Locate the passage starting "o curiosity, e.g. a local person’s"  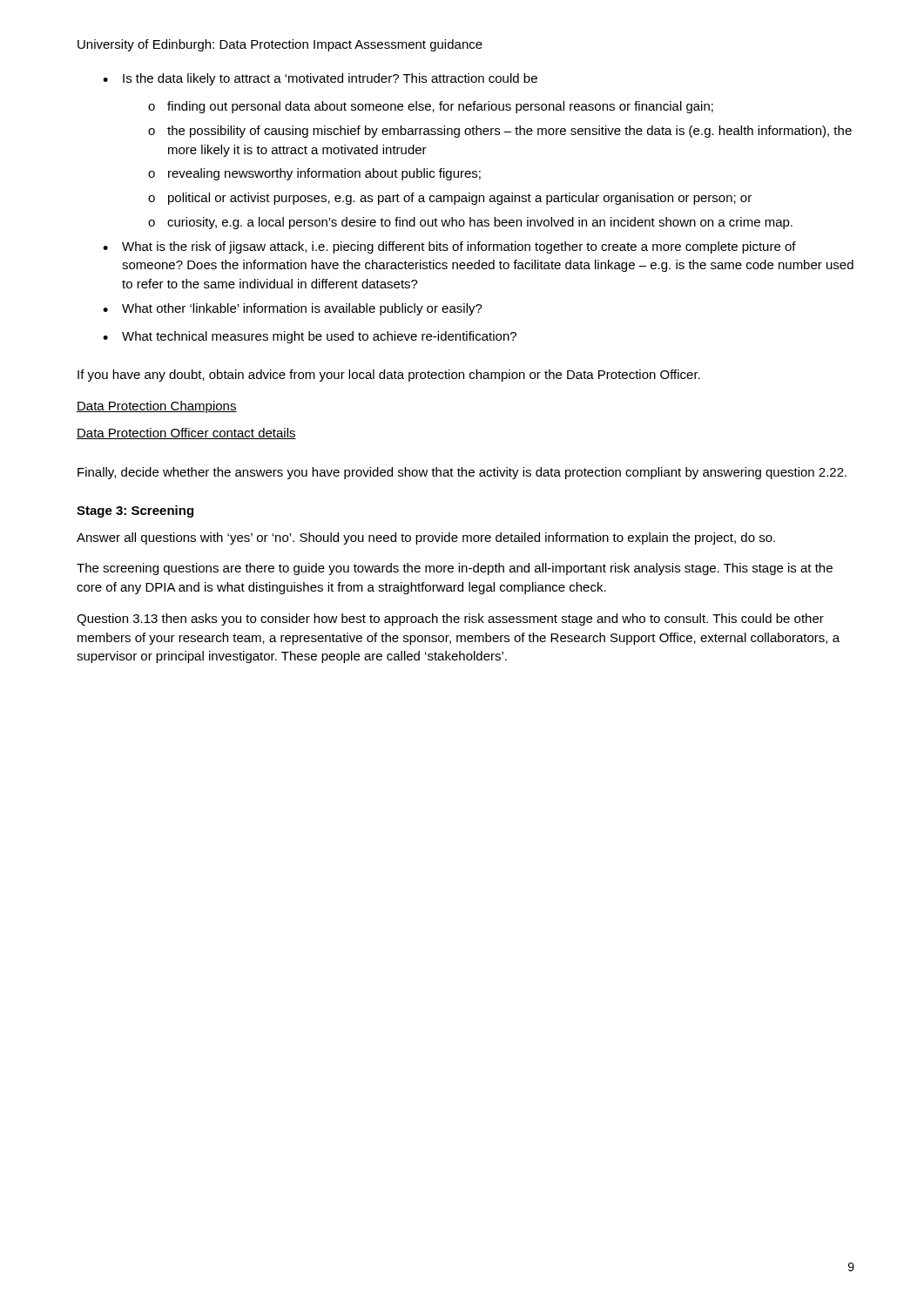coord(501,222)
